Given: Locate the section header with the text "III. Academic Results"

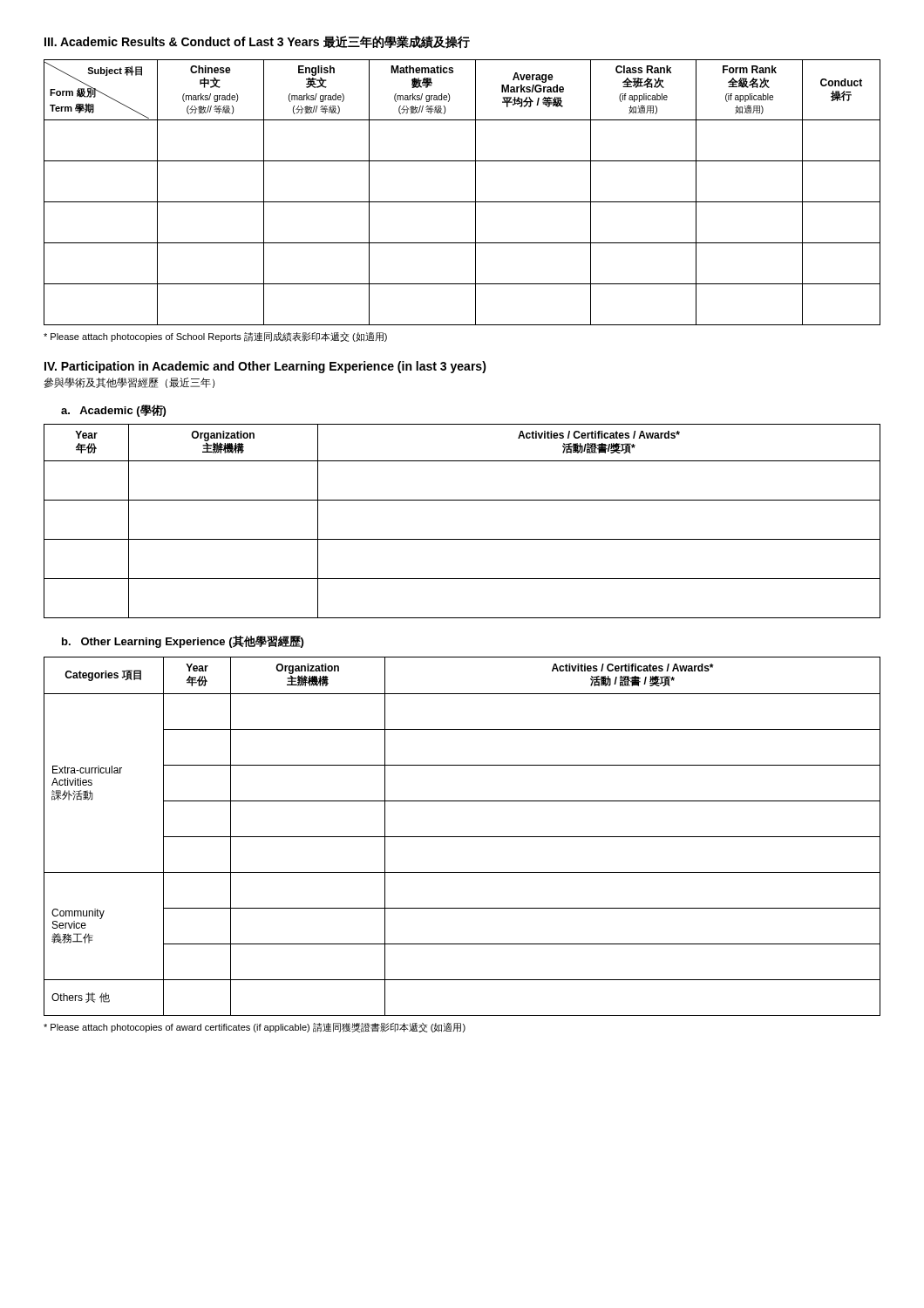Looking at the screenshot, I should pos(257,42).
